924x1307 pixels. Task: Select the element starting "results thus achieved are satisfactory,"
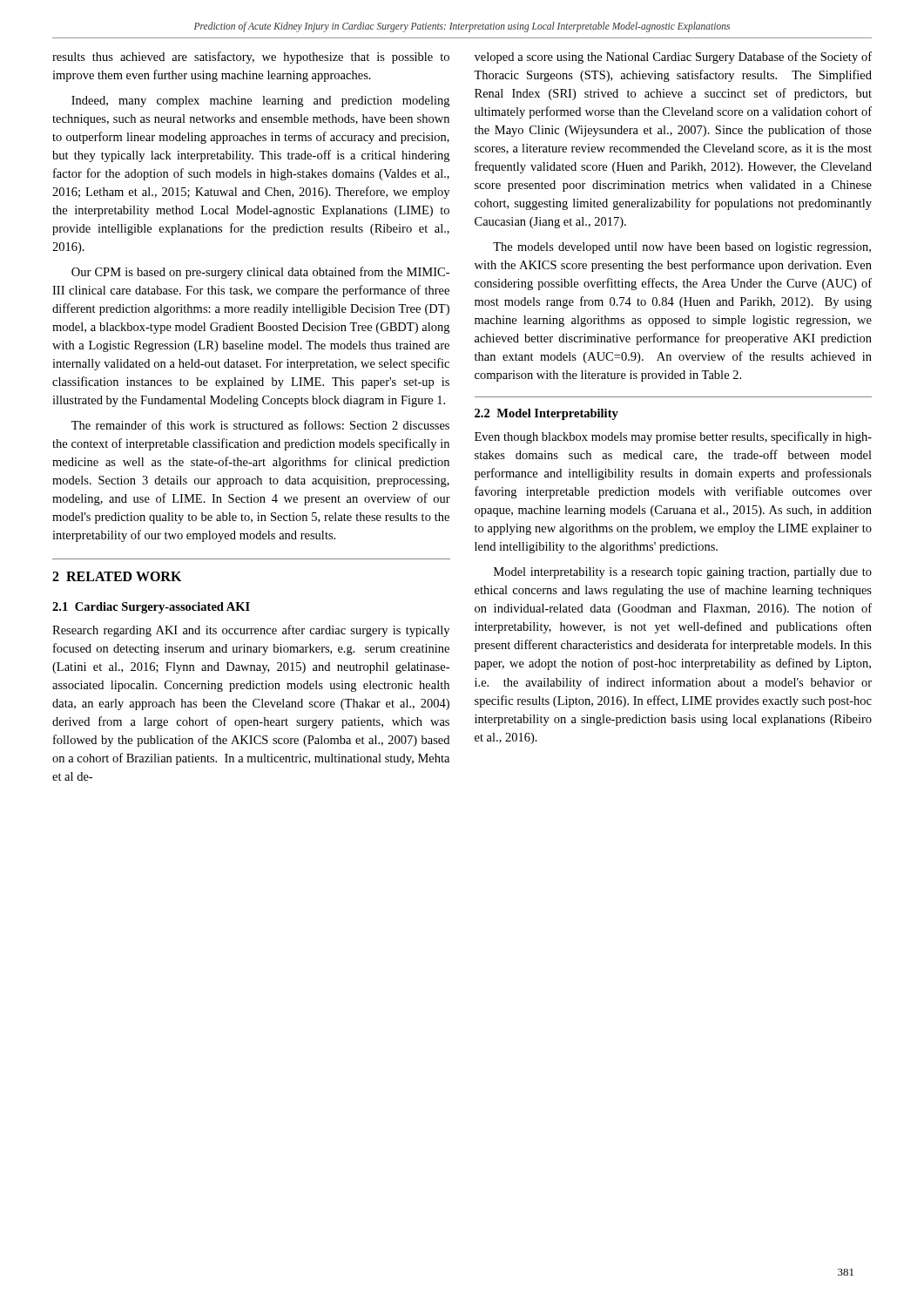pos(251,417)
